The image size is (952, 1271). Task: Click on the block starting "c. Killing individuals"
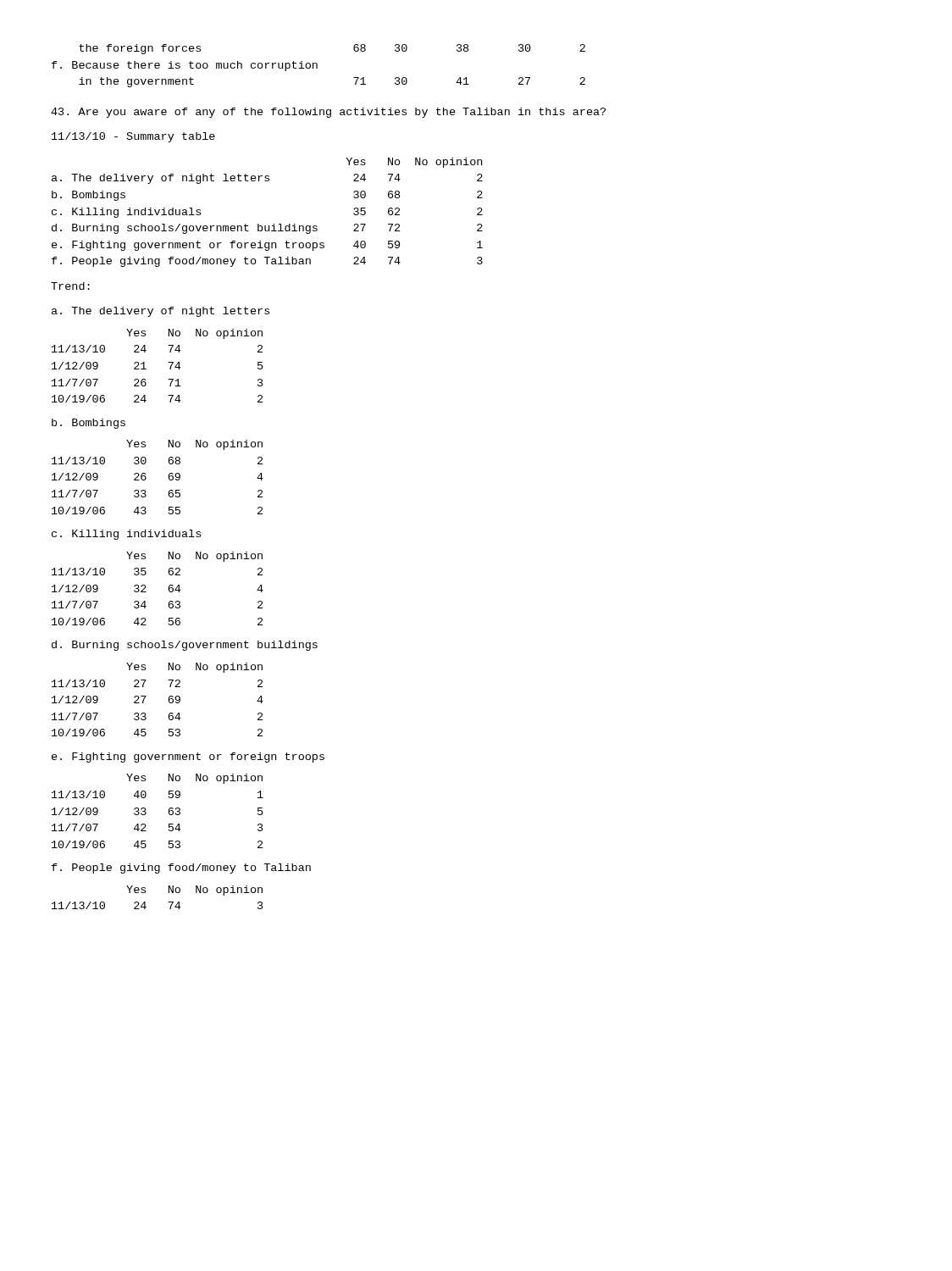tap(126, 535)
